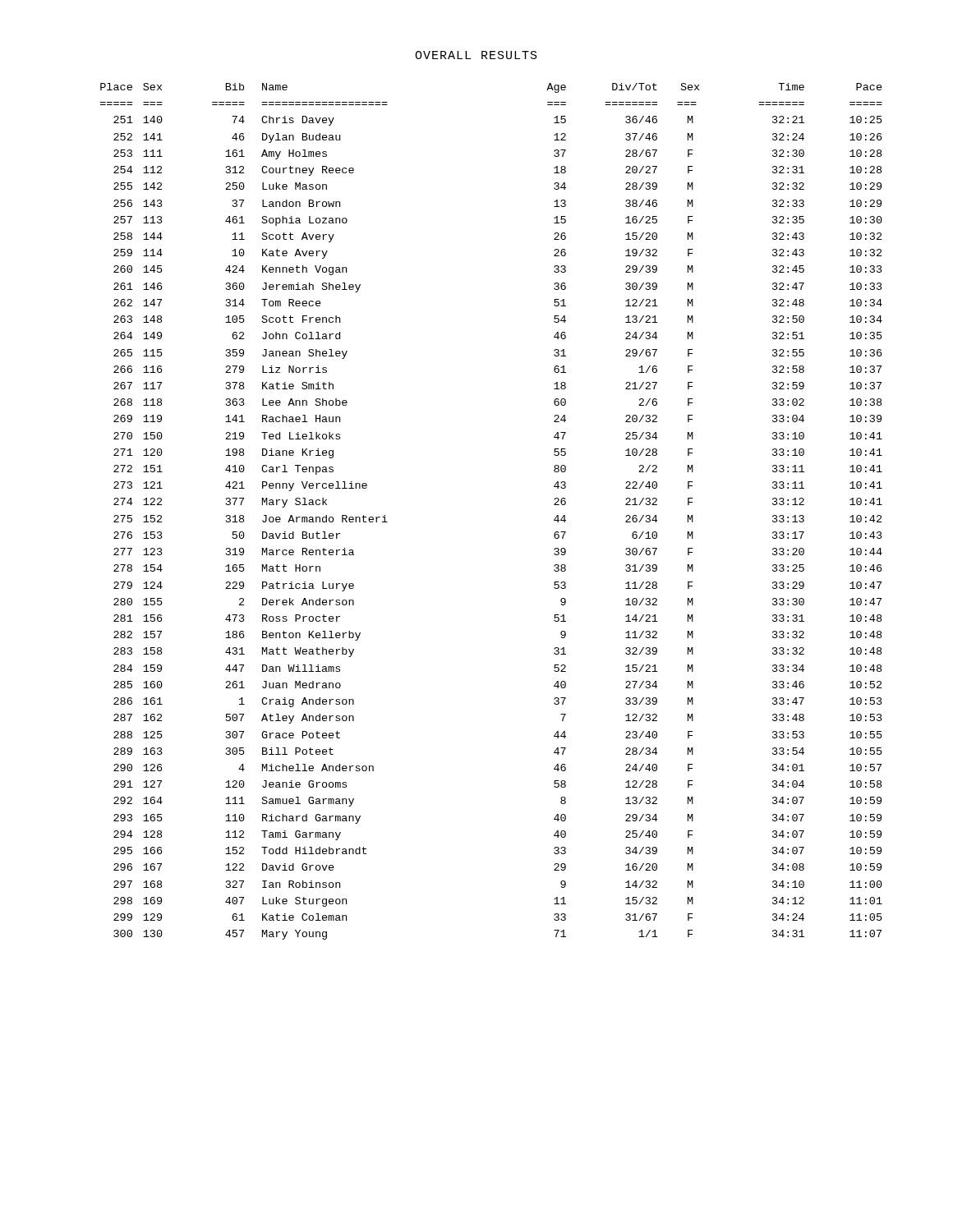
Task: Click a table
Action: [x=476, y=511]
